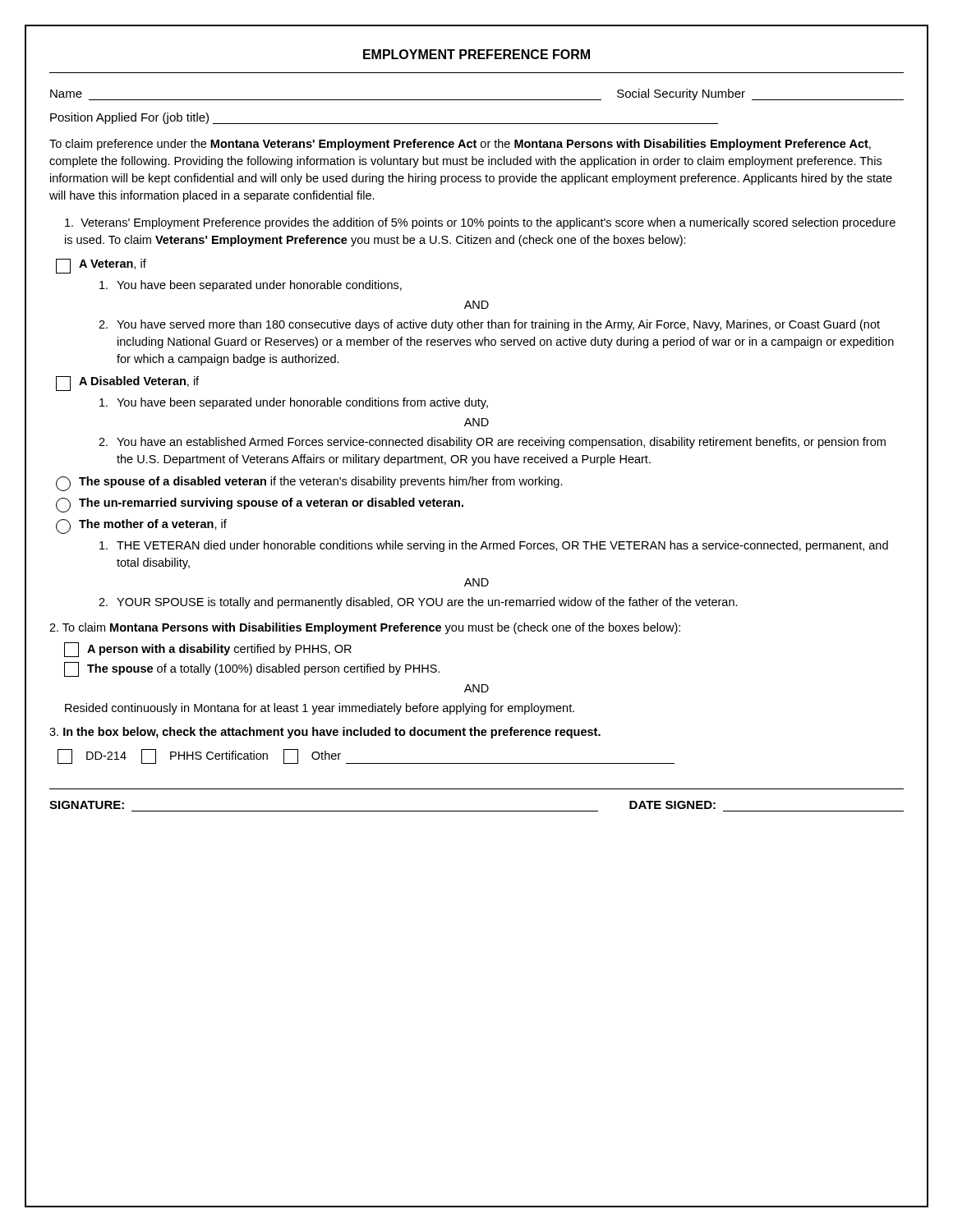Click on the passage starting "DD-214 PHHS Certification Other"
953x1232 pixels.
coord(366,756)
